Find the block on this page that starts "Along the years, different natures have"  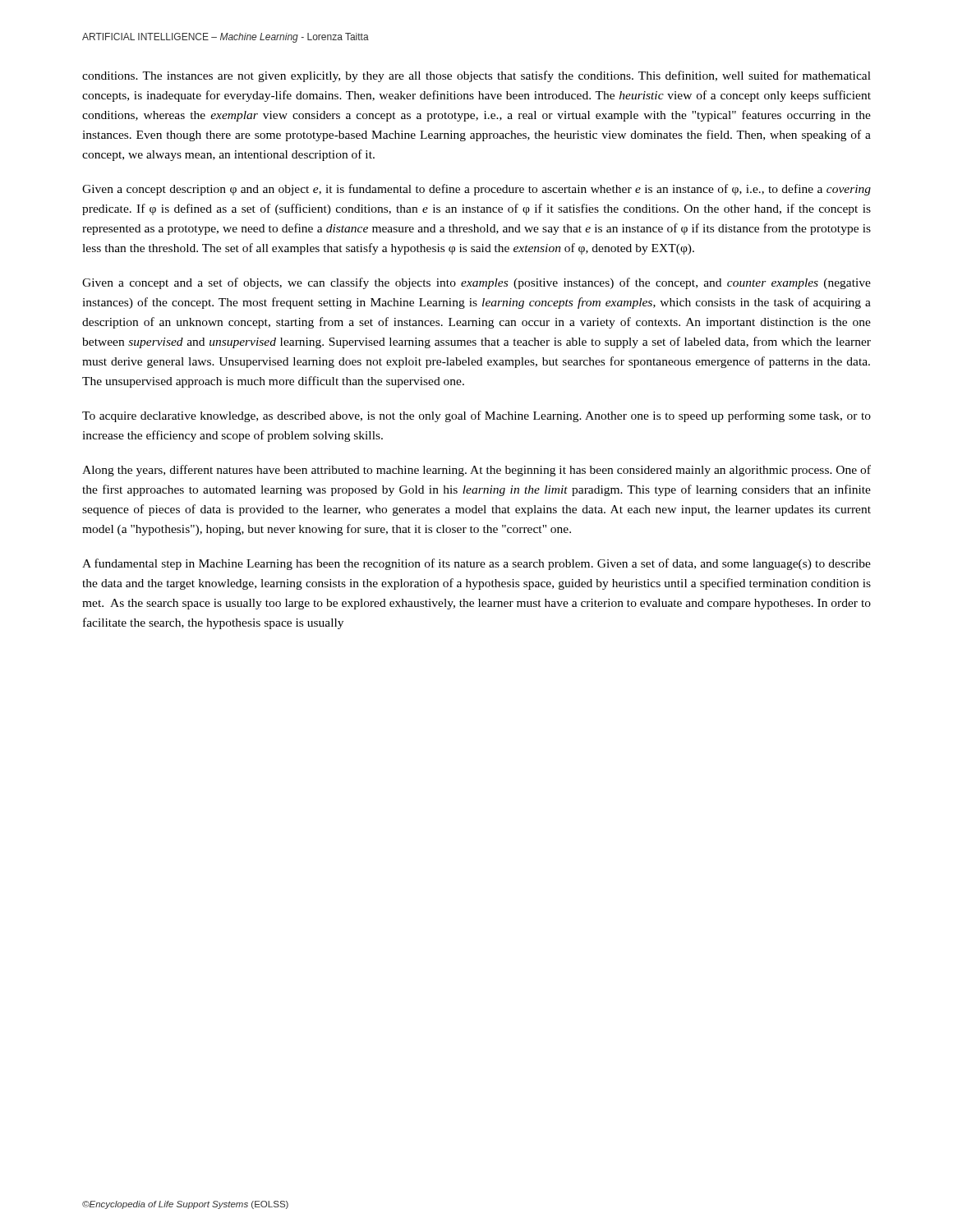coord(476,499)
